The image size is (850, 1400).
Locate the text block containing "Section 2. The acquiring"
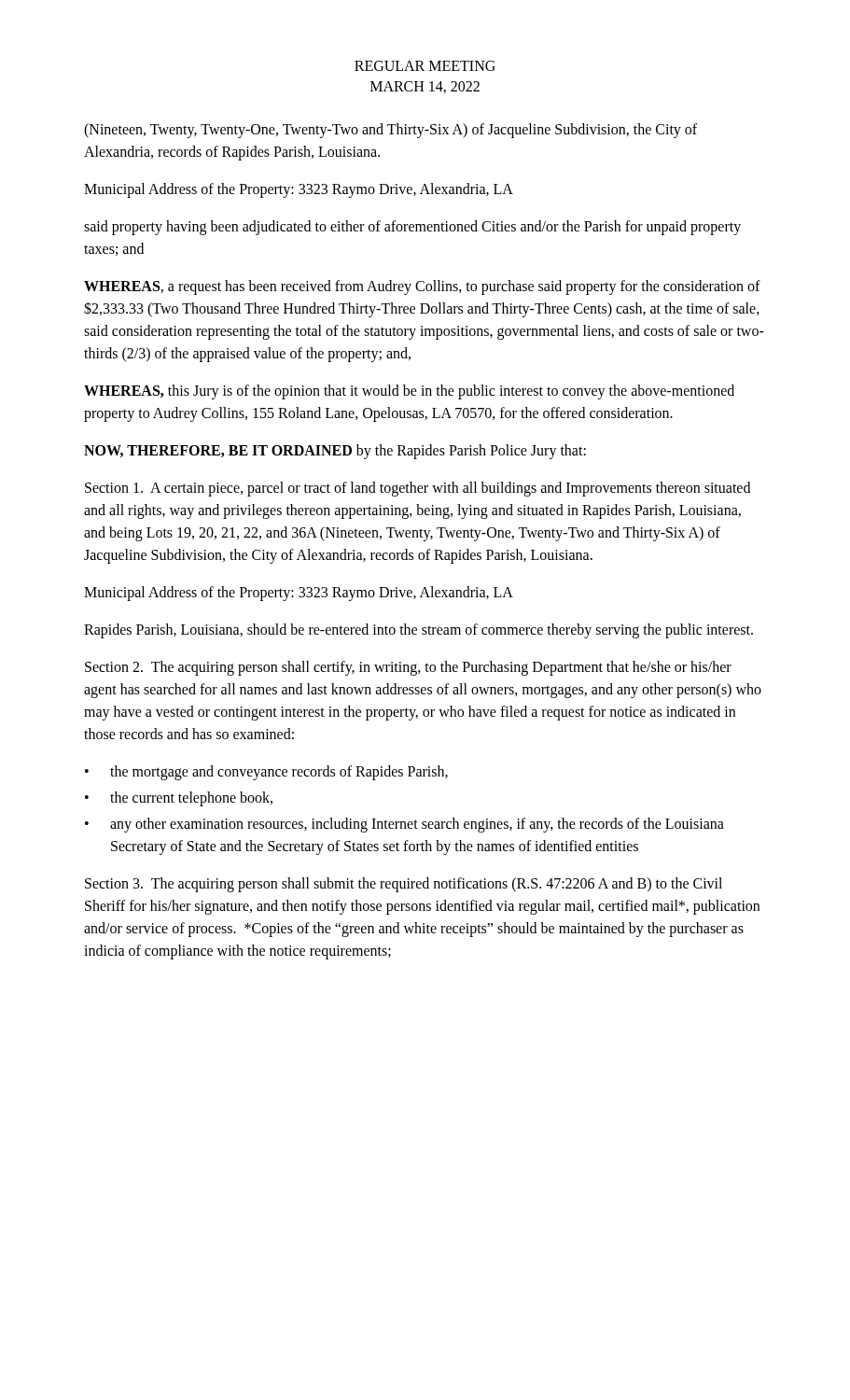click(423, 700)
